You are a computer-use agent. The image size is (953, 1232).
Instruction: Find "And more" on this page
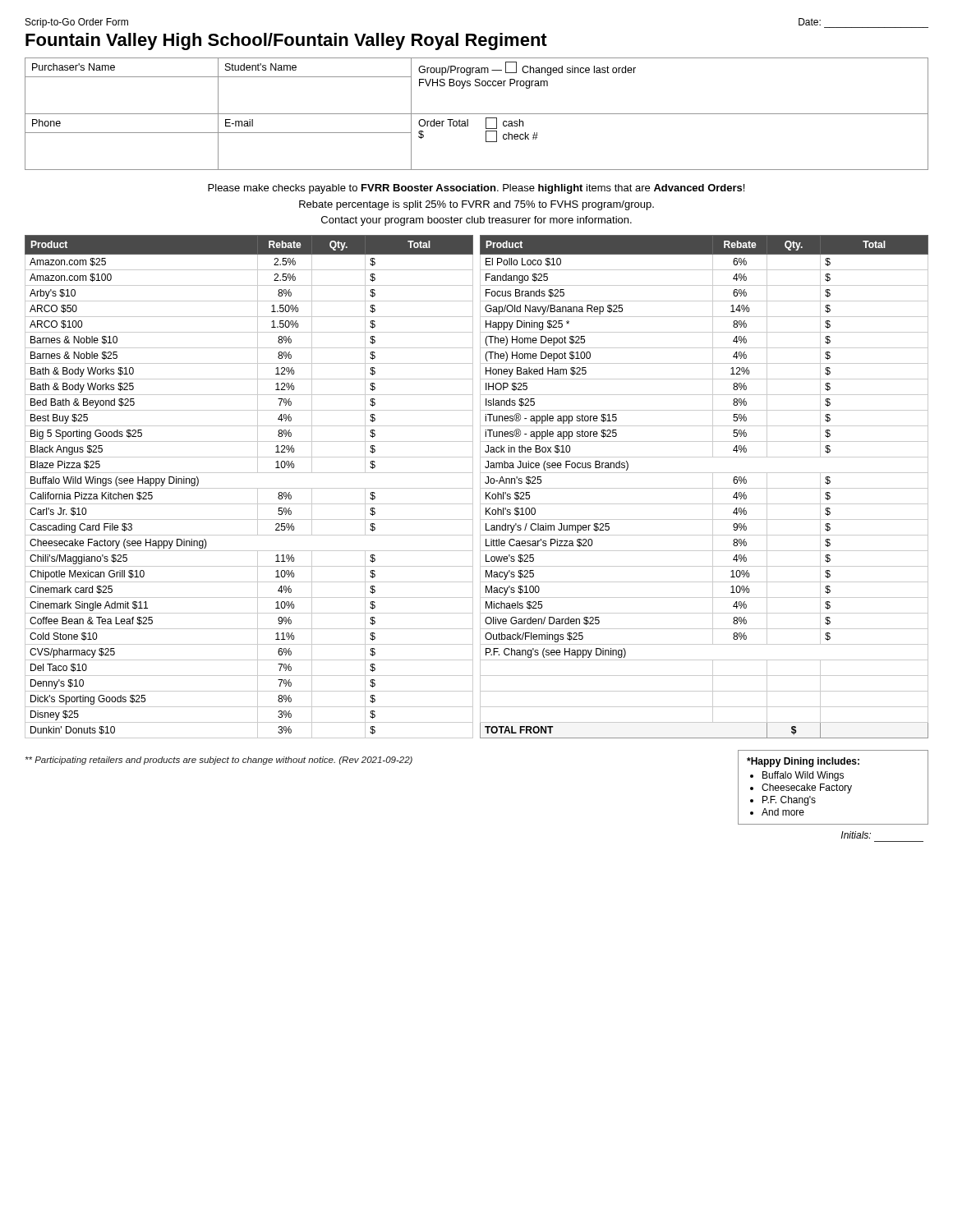point(783,812)
